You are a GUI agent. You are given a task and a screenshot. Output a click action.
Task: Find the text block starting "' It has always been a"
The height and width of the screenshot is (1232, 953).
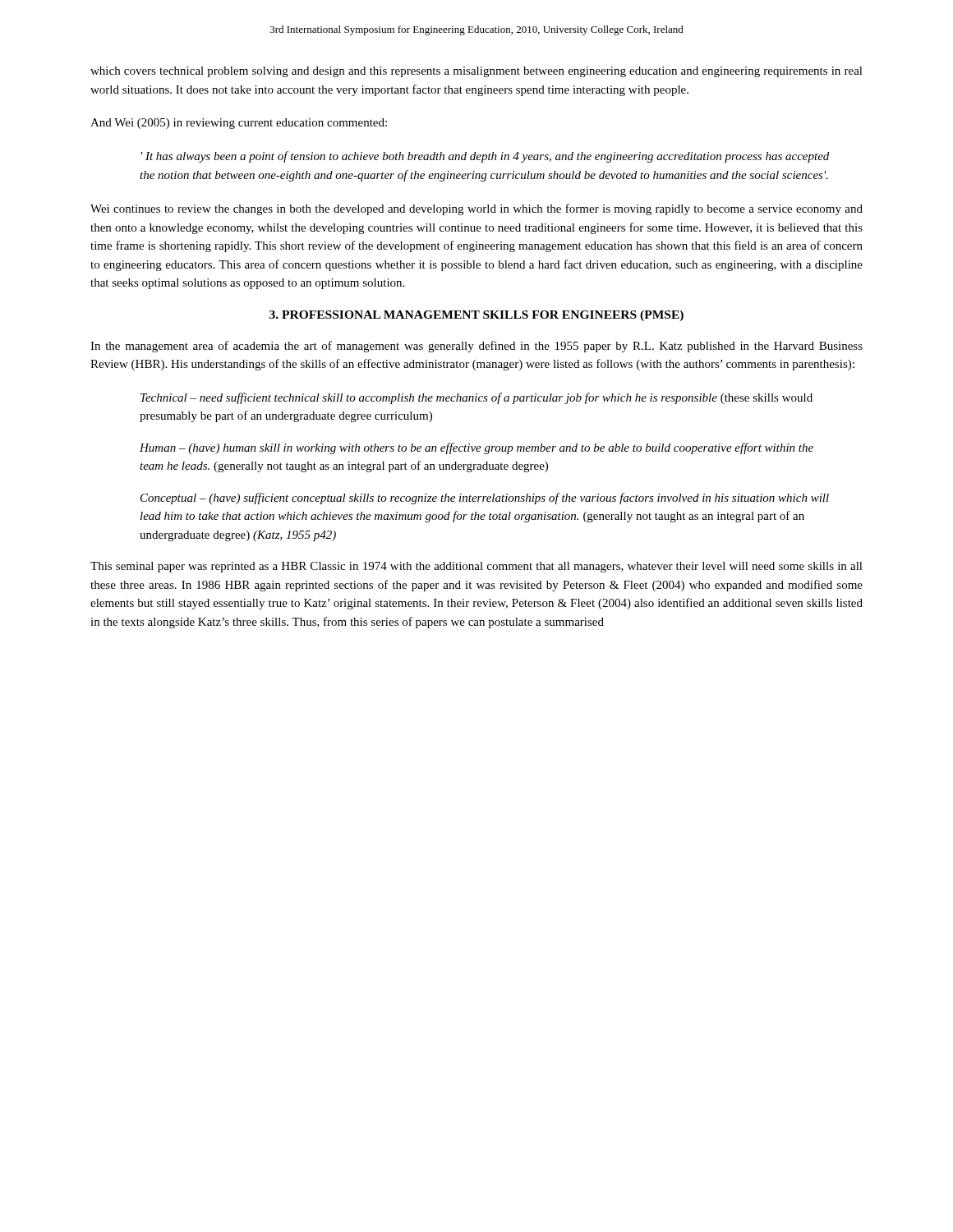pos(484,165)
